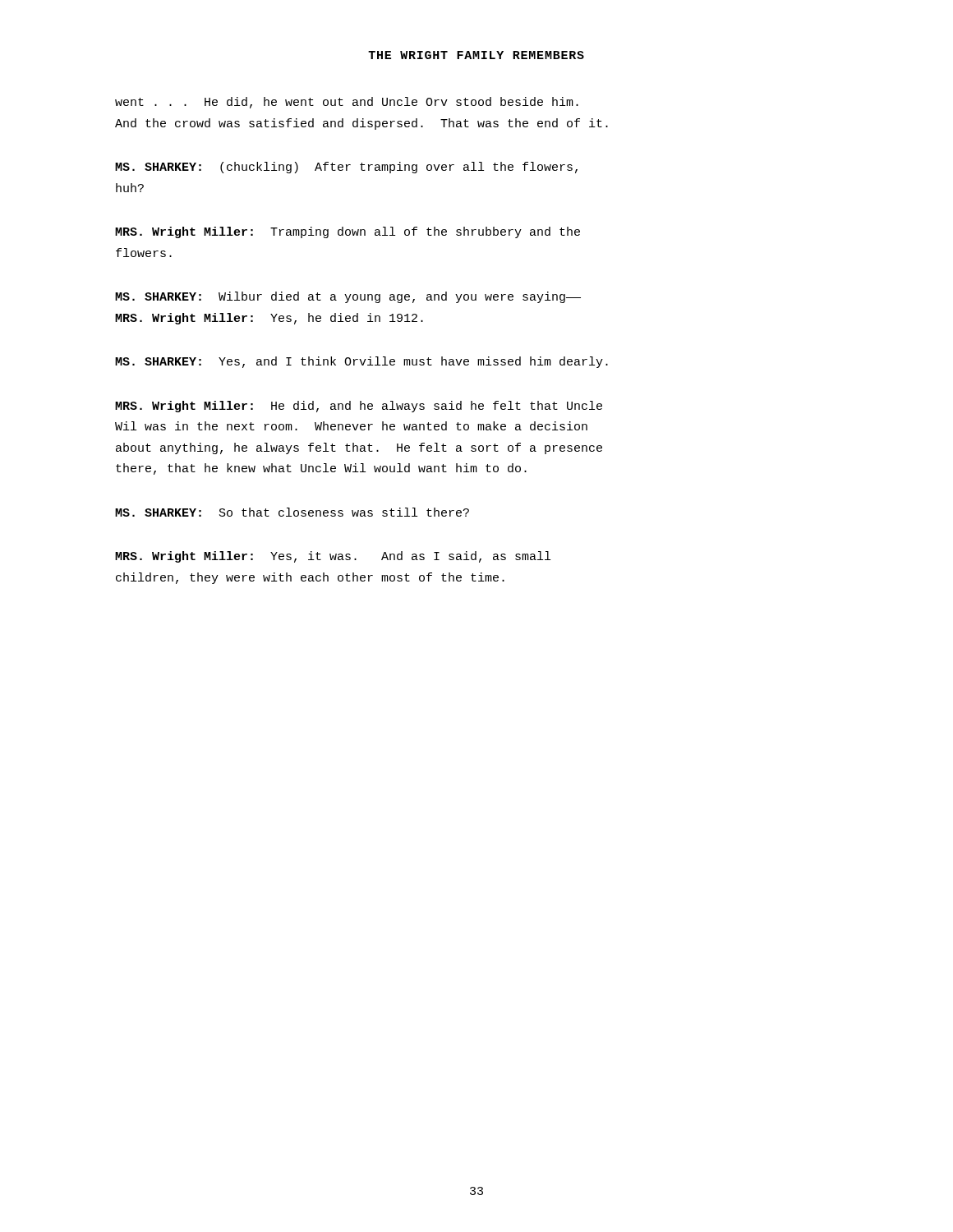
Task: Select the passage starting "MS. SHARKEY: So that closeness"
Action: (x=293, y=513)
